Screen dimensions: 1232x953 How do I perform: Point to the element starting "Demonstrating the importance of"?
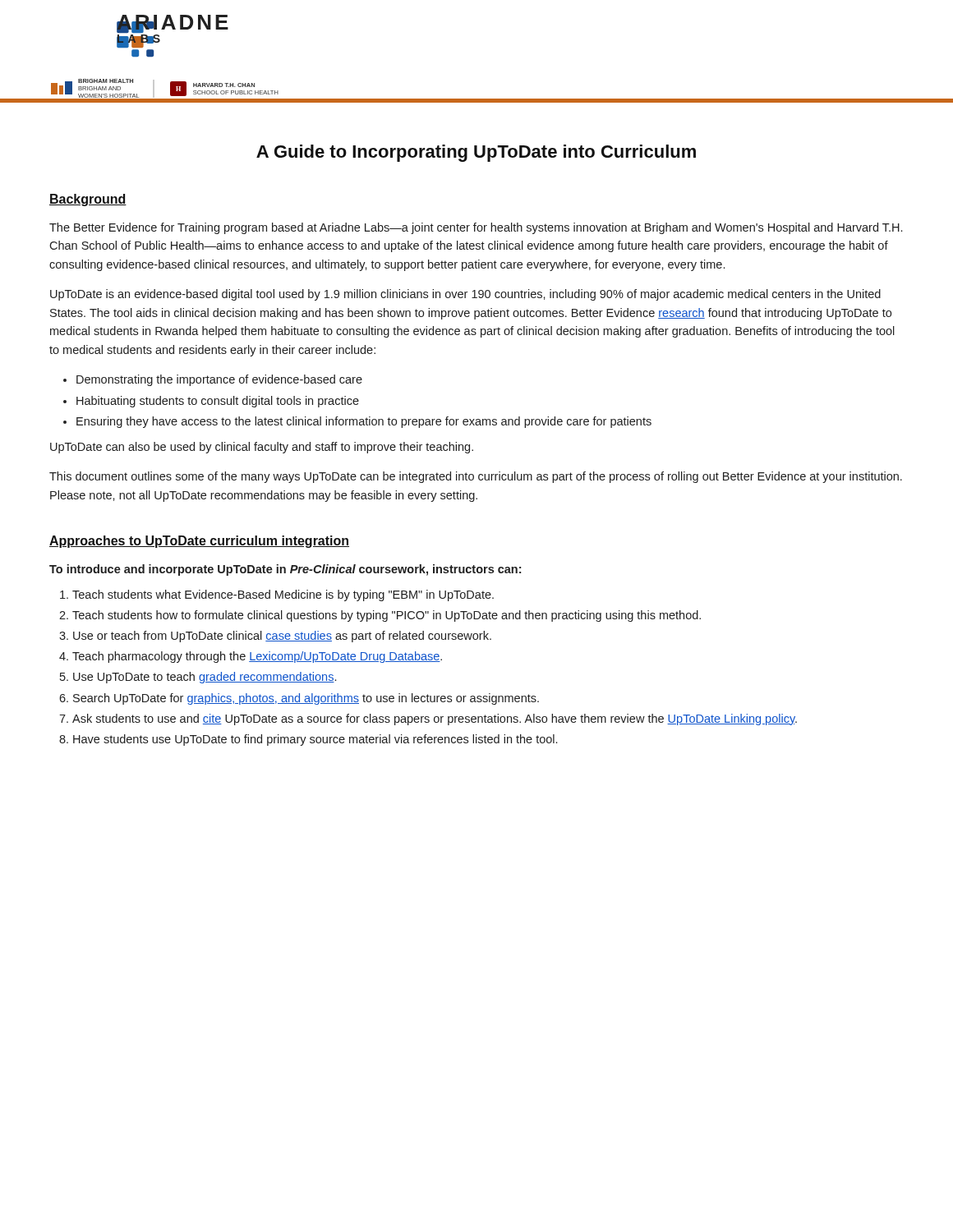219,380
